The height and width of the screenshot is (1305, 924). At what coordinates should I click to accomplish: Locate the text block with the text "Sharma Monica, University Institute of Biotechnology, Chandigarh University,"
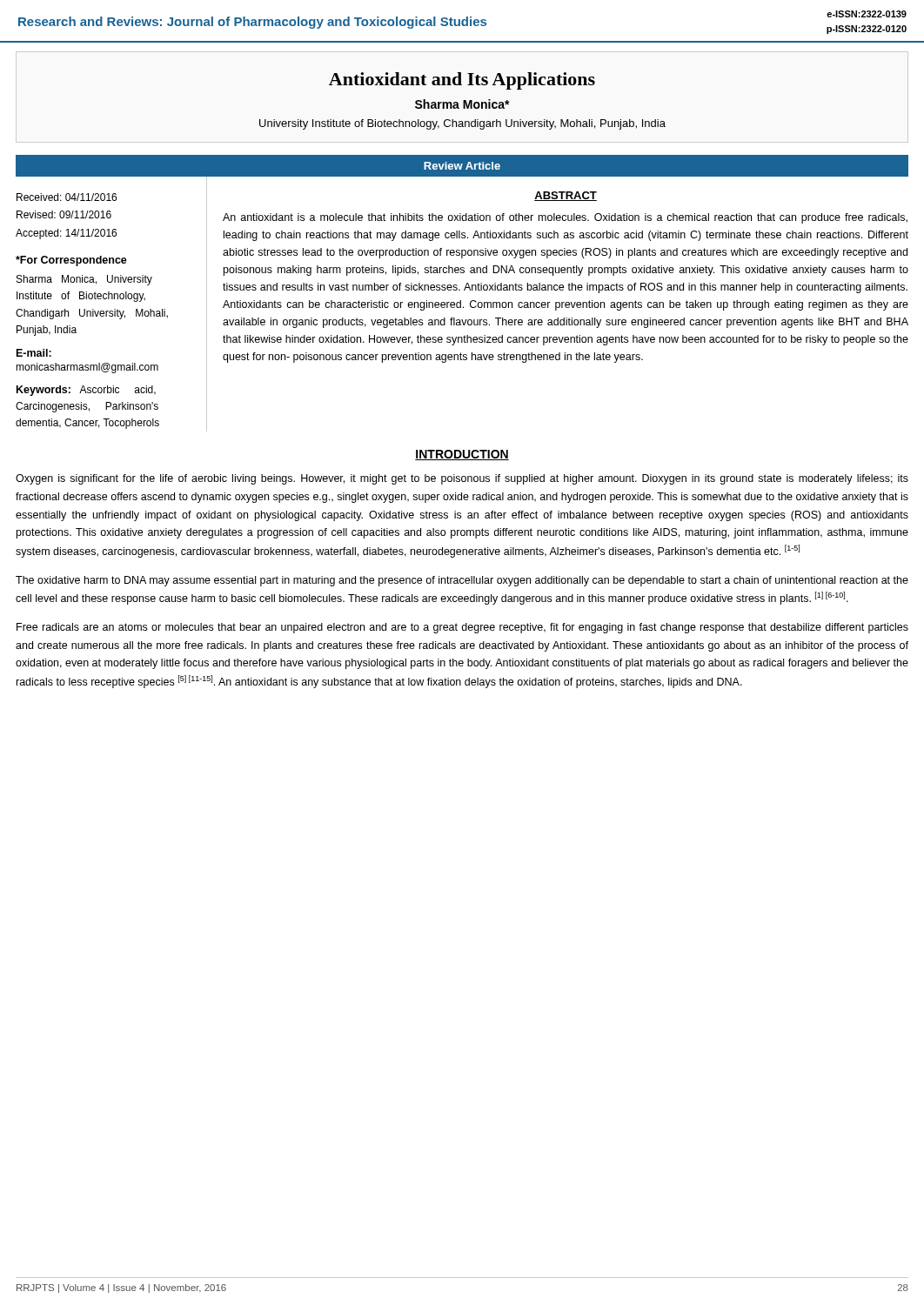click(92, 304)
